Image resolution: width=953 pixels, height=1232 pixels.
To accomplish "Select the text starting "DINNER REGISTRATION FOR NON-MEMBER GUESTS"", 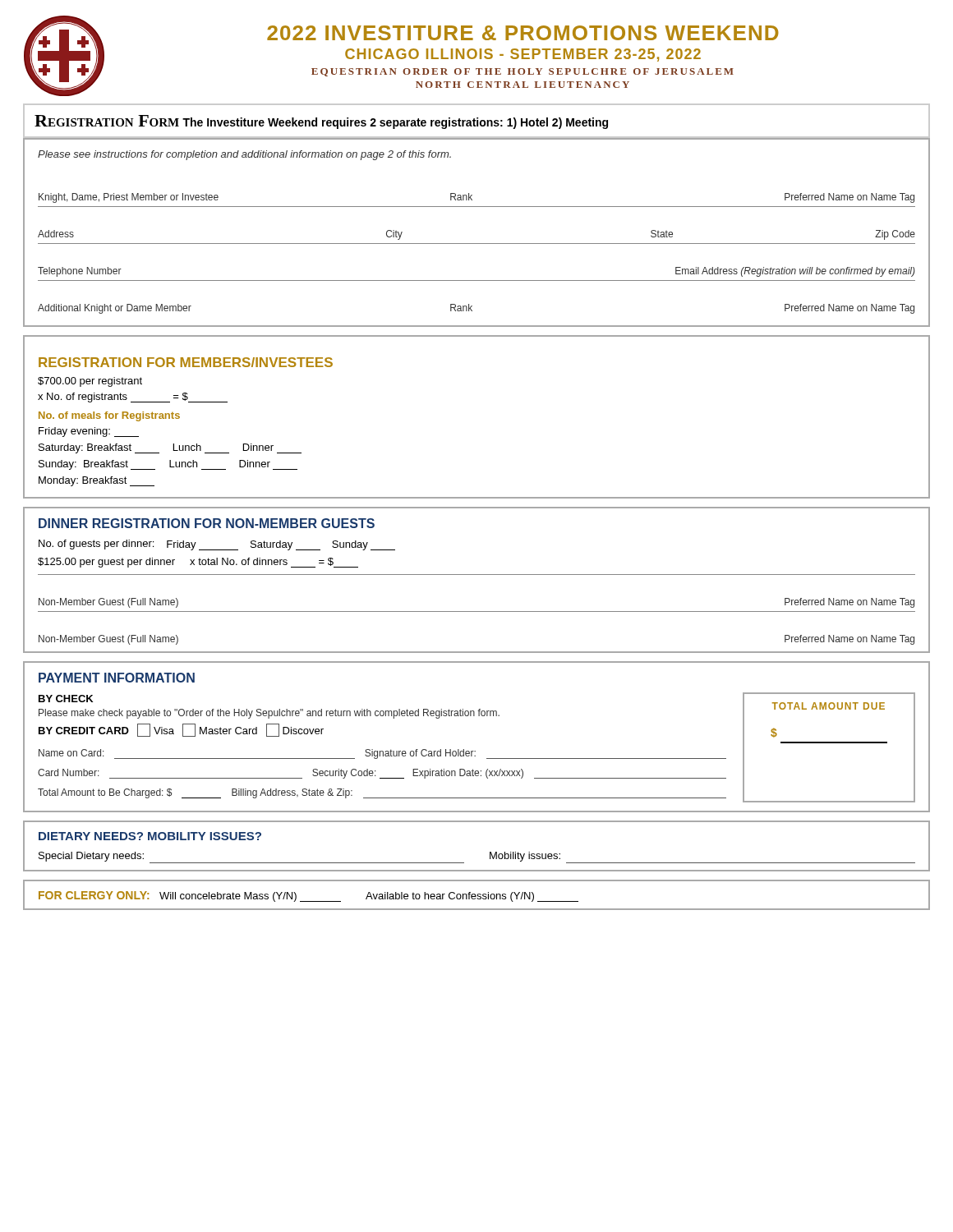I will point(206,524).
